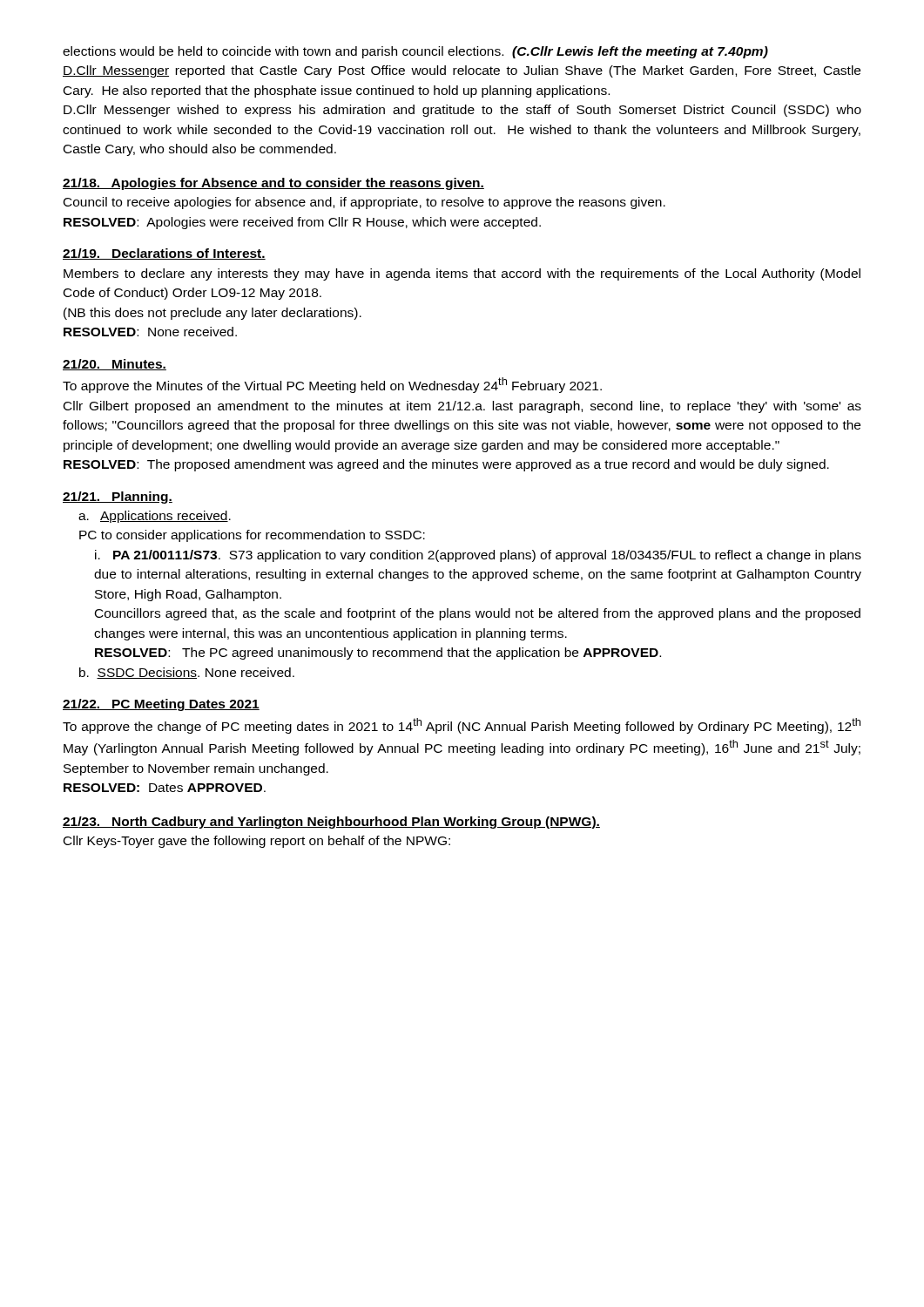Screen dimensions: 1307x924
Task: Click on the section header containing "21/23. North Cadbury and Yarlington Neighbourhood"
Action: 331,821
